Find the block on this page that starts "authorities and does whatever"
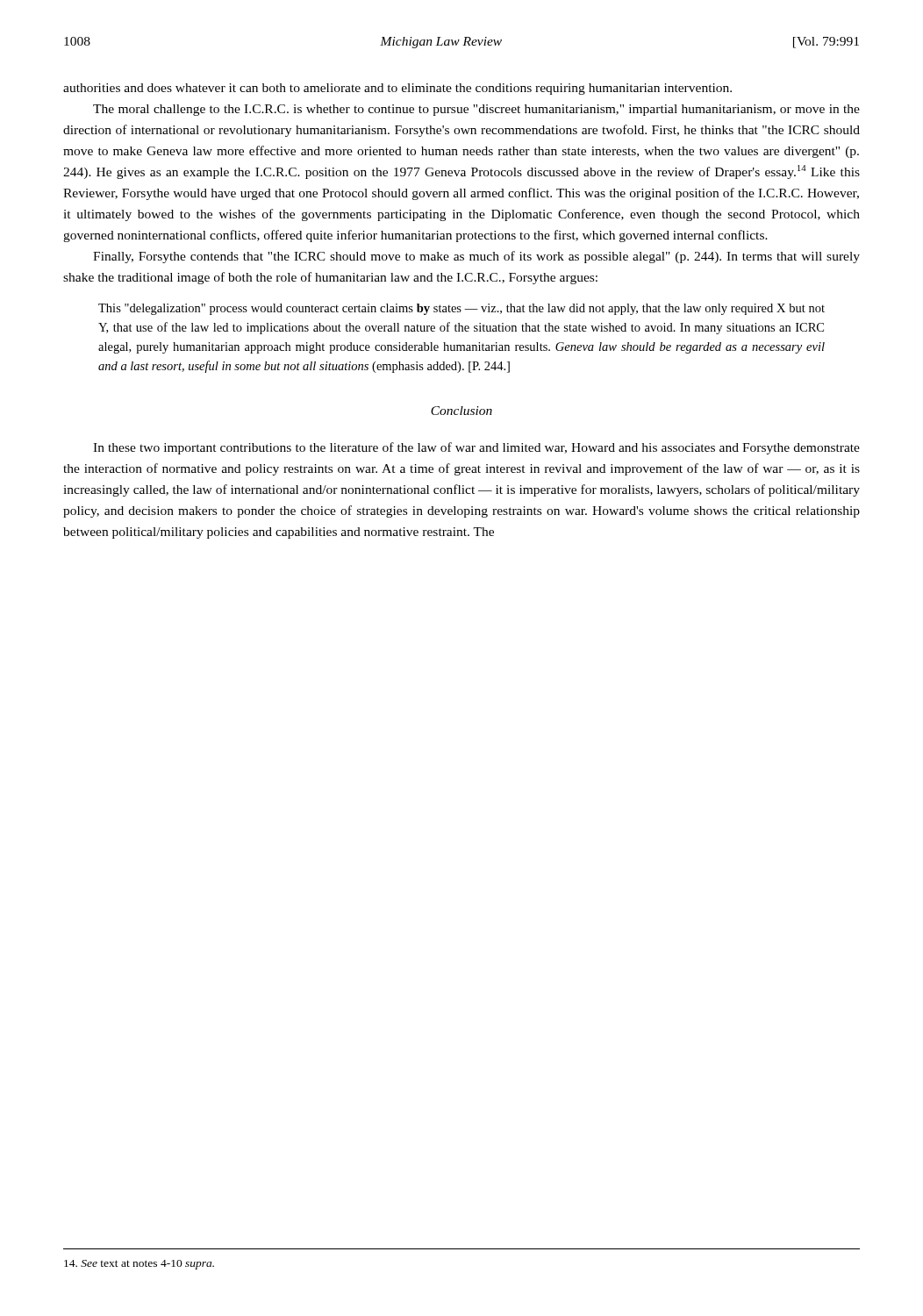This screenshot has height=1316, width=923. tap(462, 183)
